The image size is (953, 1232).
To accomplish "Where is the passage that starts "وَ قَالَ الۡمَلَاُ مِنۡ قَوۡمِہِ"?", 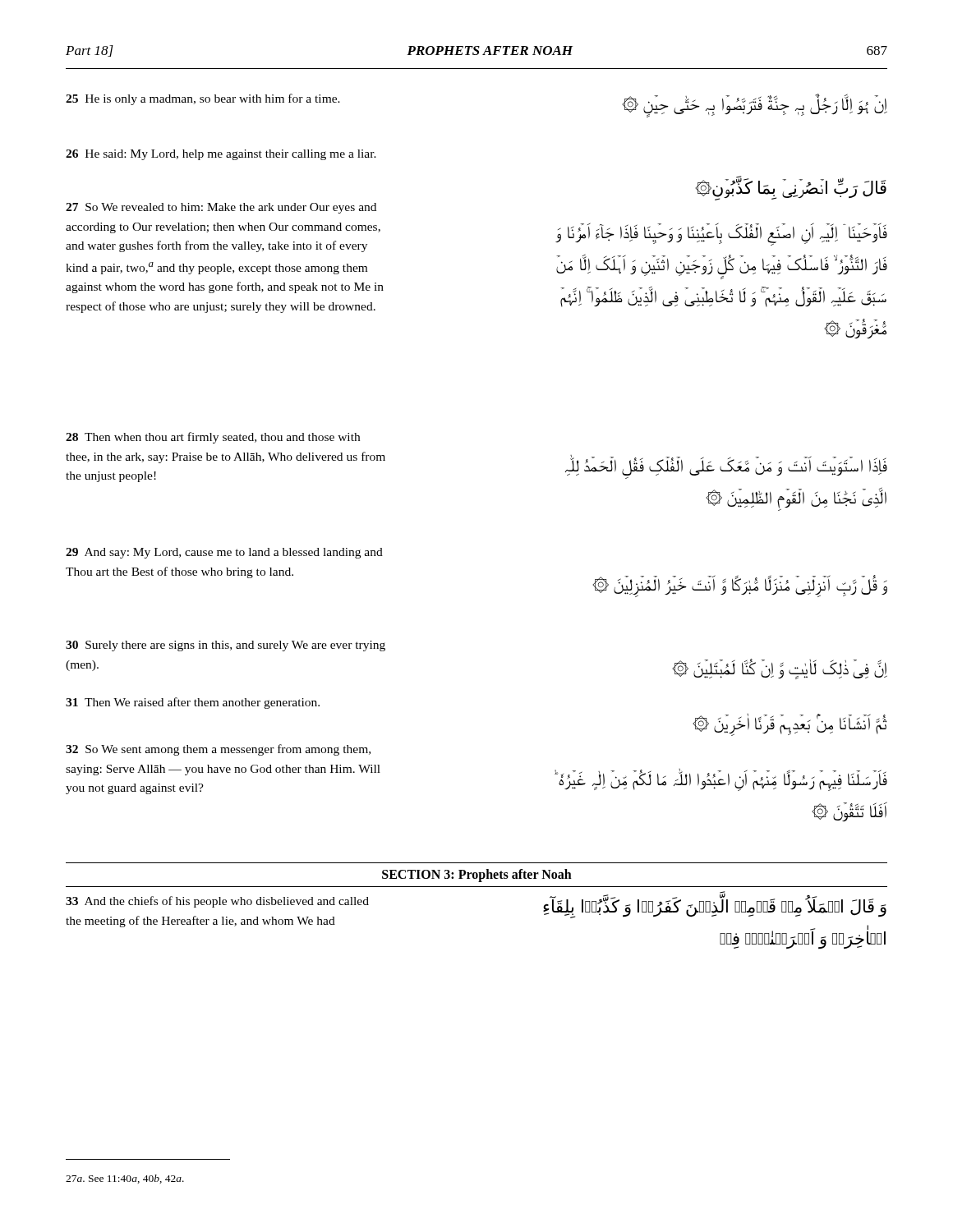I will pyautogui.click(x=715, y=923).
